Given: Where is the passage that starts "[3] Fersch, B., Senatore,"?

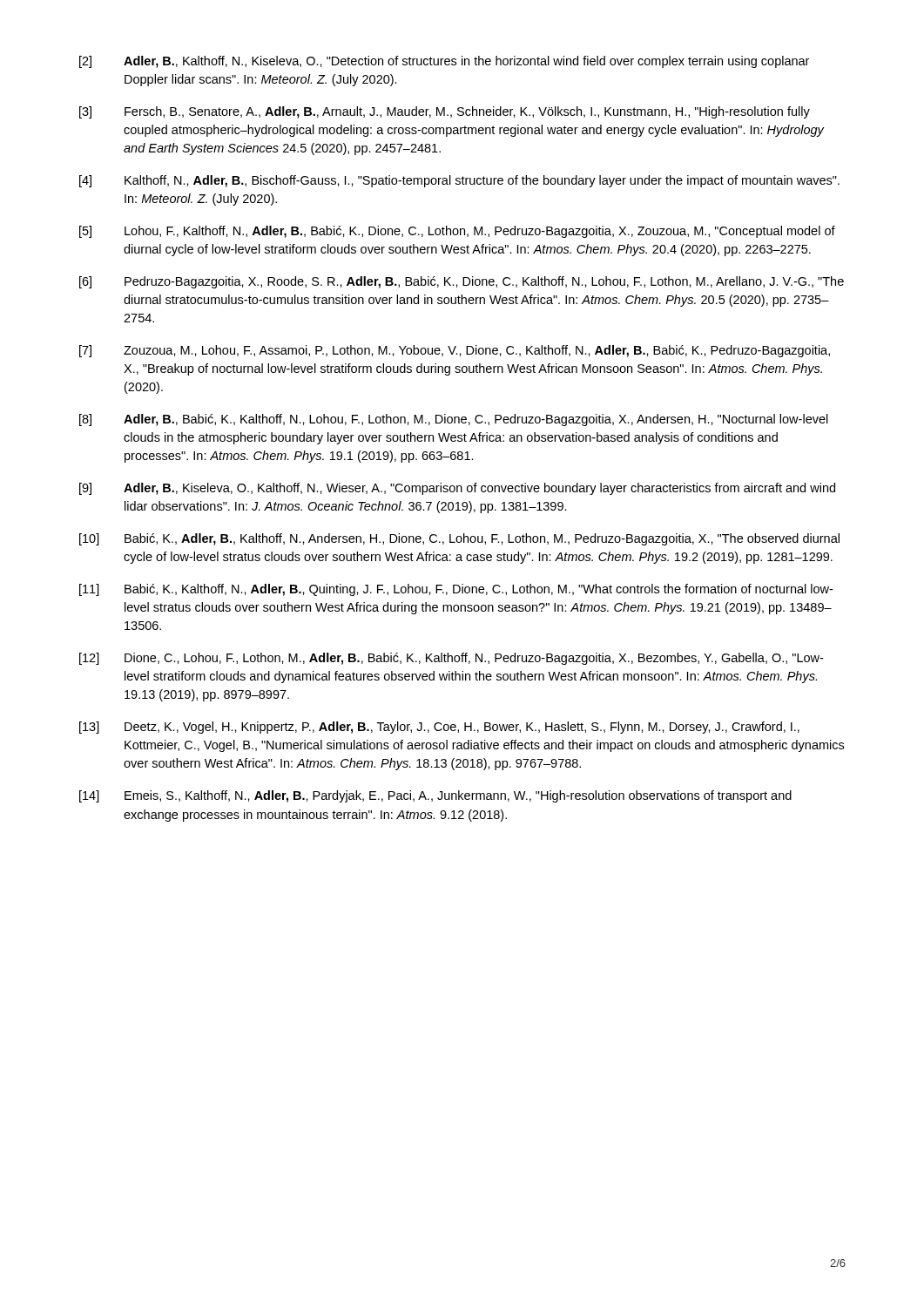Looking at the screenshot, I should [x=462, y=130].
